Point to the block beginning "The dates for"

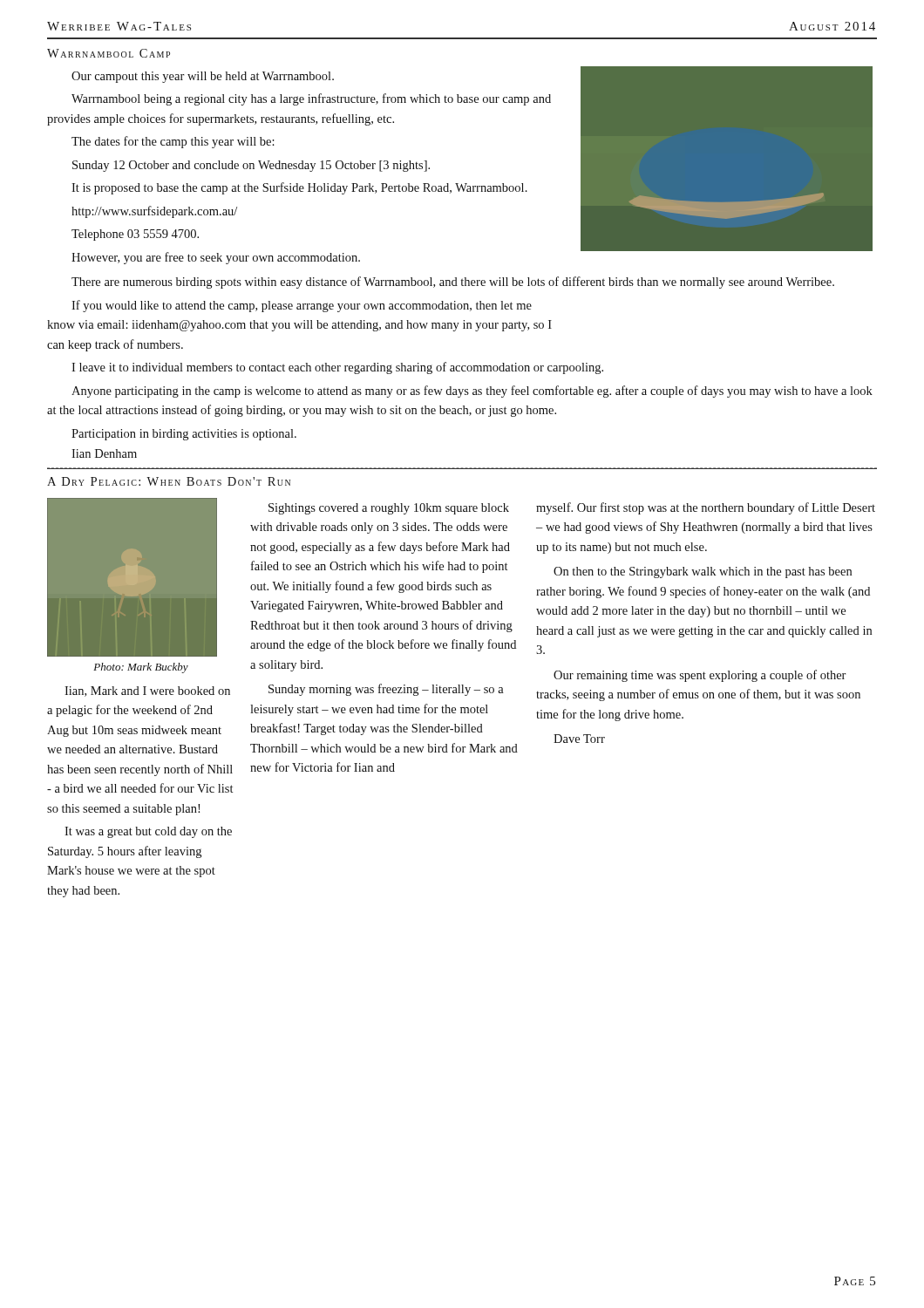[173, 142]
